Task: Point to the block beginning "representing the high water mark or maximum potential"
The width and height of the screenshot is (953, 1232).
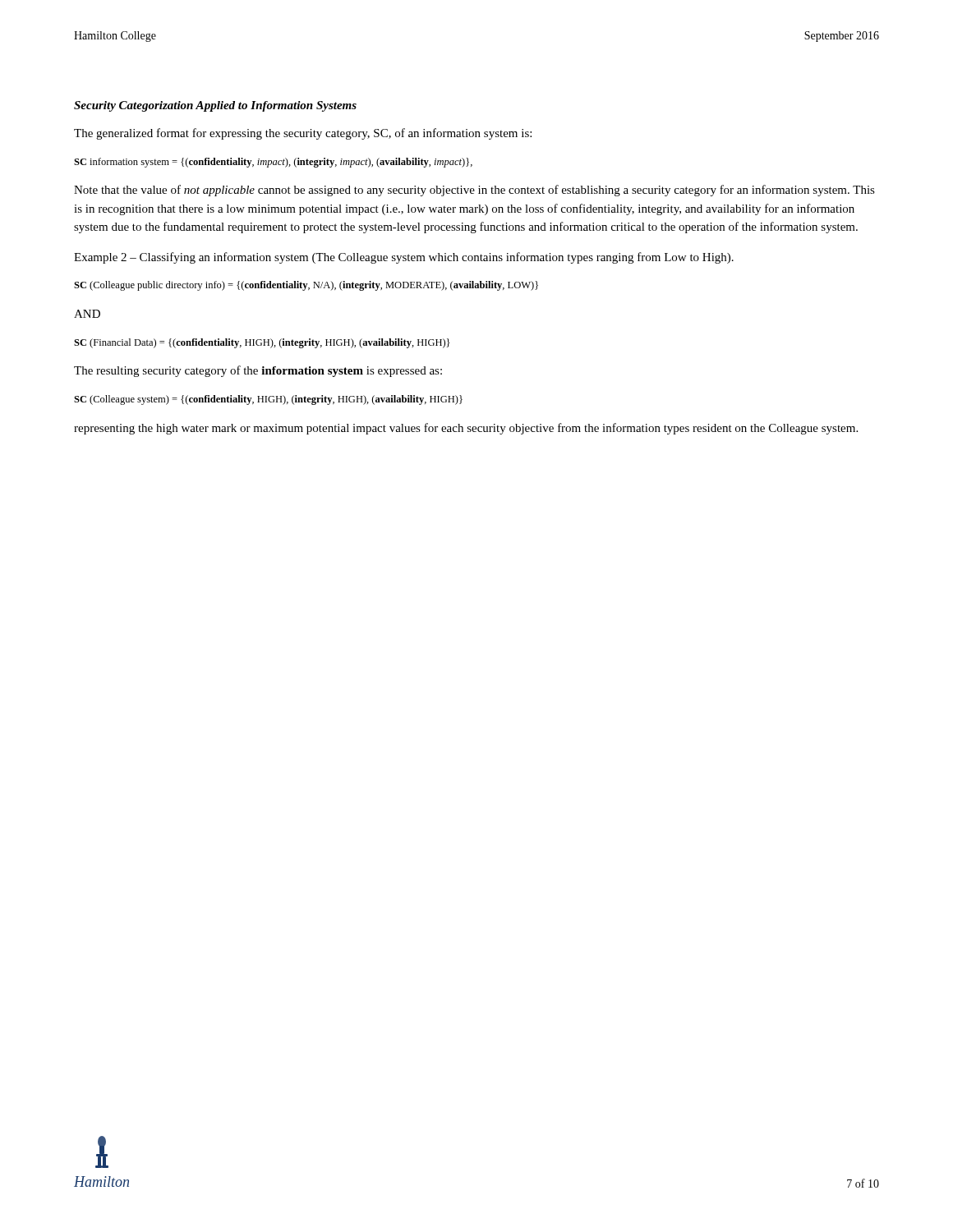Action: click(x=466, y=428)
